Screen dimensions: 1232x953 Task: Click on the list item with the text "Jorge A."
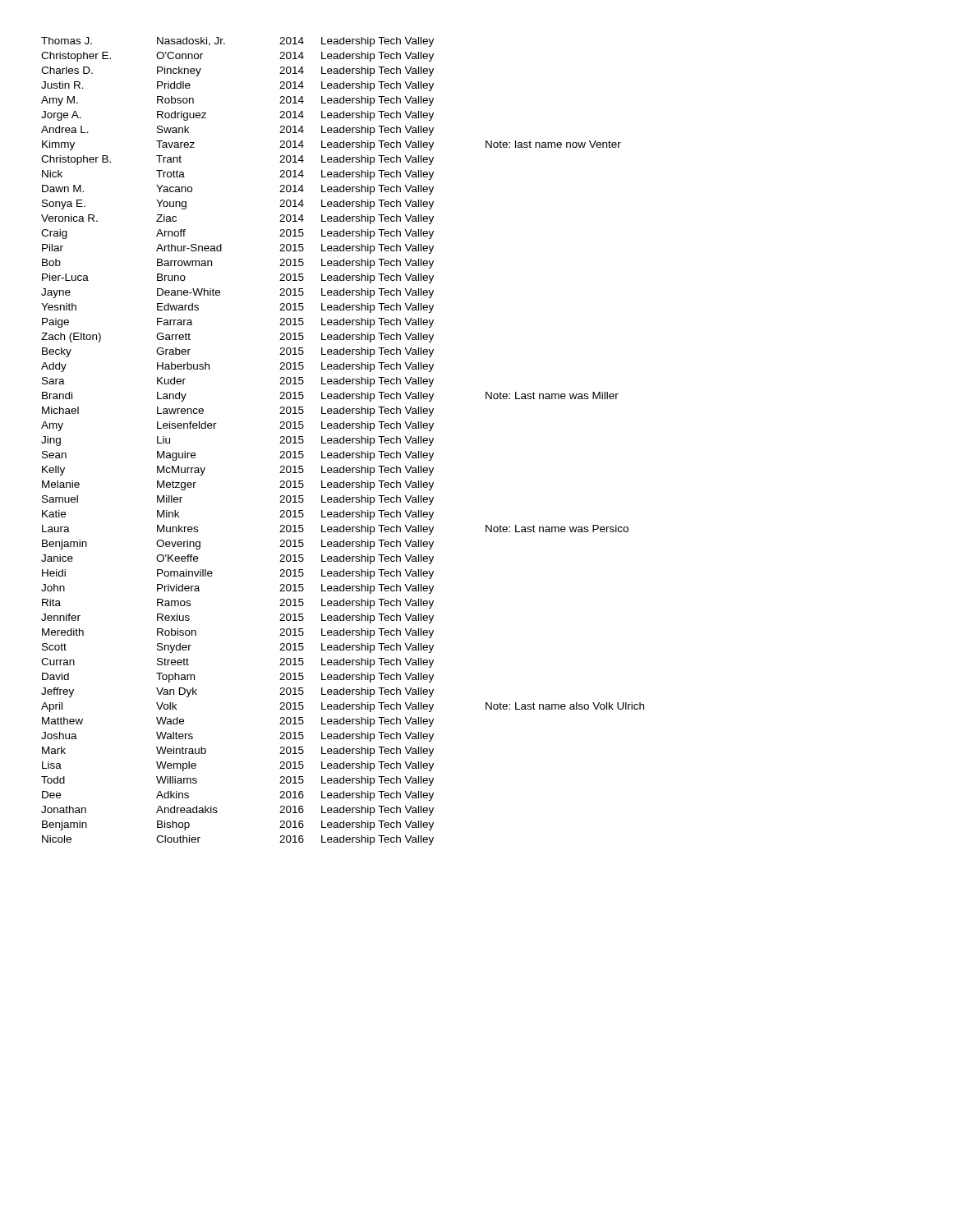click(x=61, y=114)
